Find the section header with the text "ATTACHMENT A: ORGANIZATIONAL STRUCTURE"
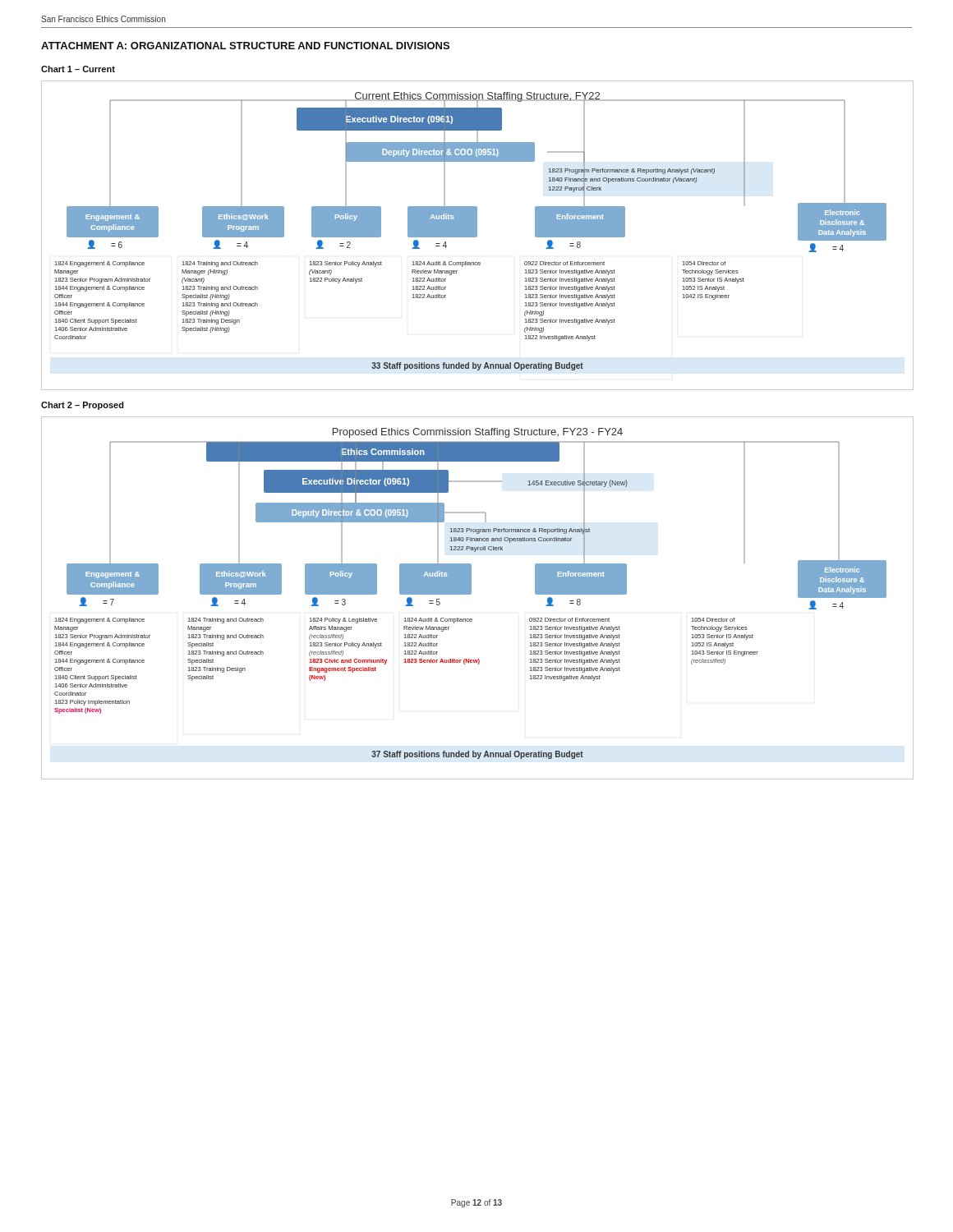 click(x=245, y=46)
